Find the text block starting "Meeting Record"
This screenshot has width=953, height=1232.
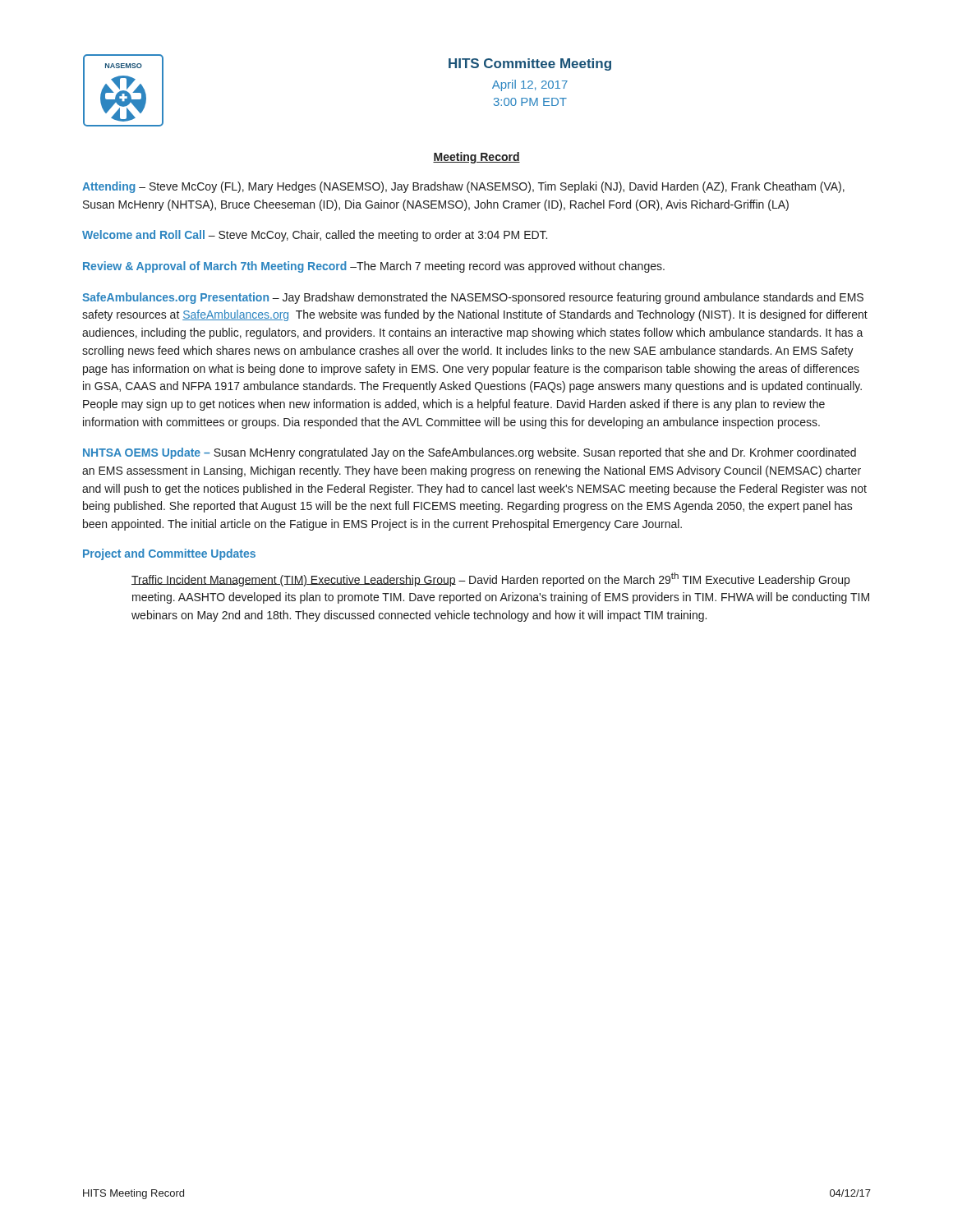[x=476, y=157]
